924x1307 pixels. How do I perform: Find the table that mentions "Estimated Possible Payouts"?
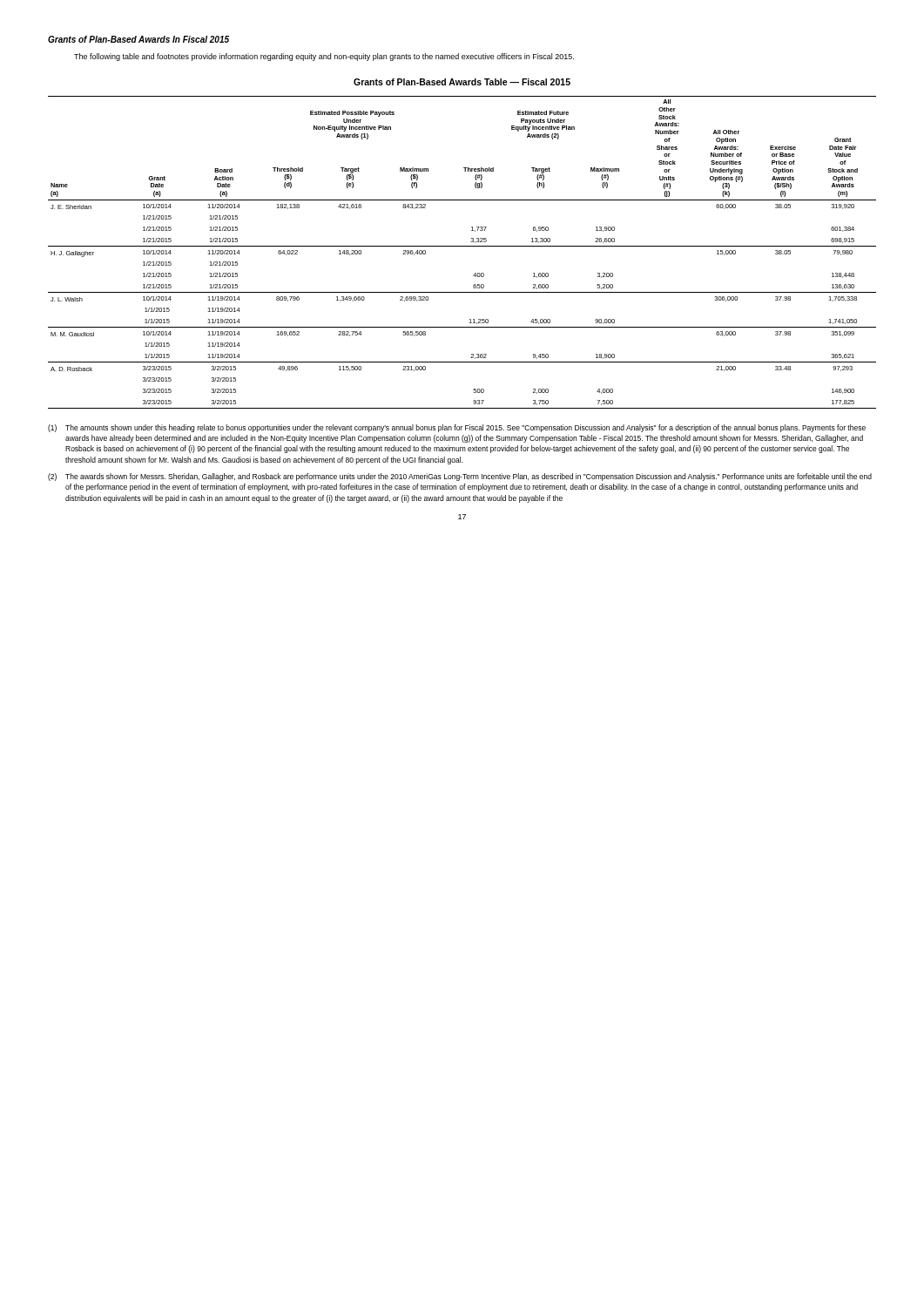point(462,252)
